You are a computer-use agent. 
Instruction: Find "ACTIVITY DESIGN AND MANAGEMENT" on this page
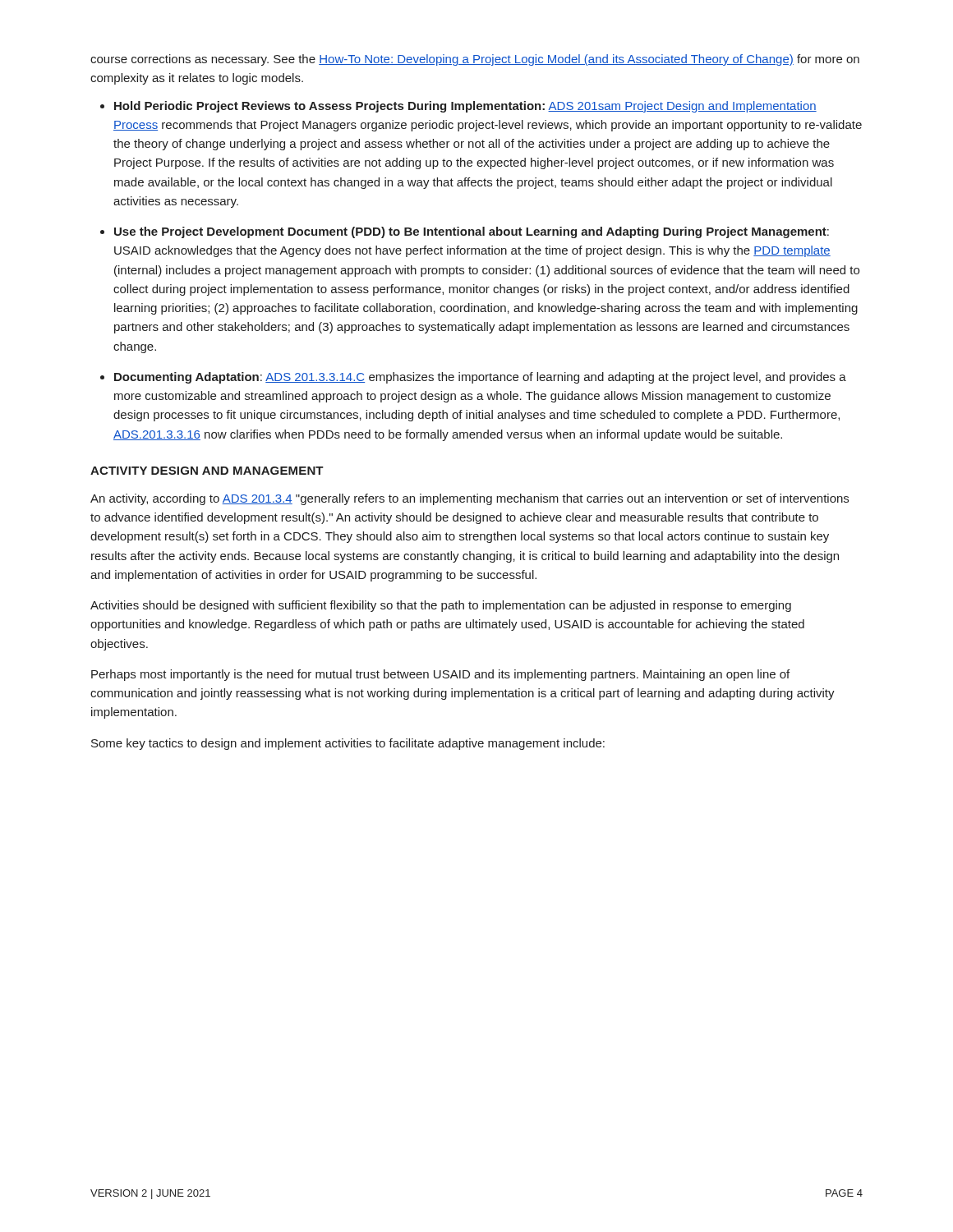tap(207, 470)
